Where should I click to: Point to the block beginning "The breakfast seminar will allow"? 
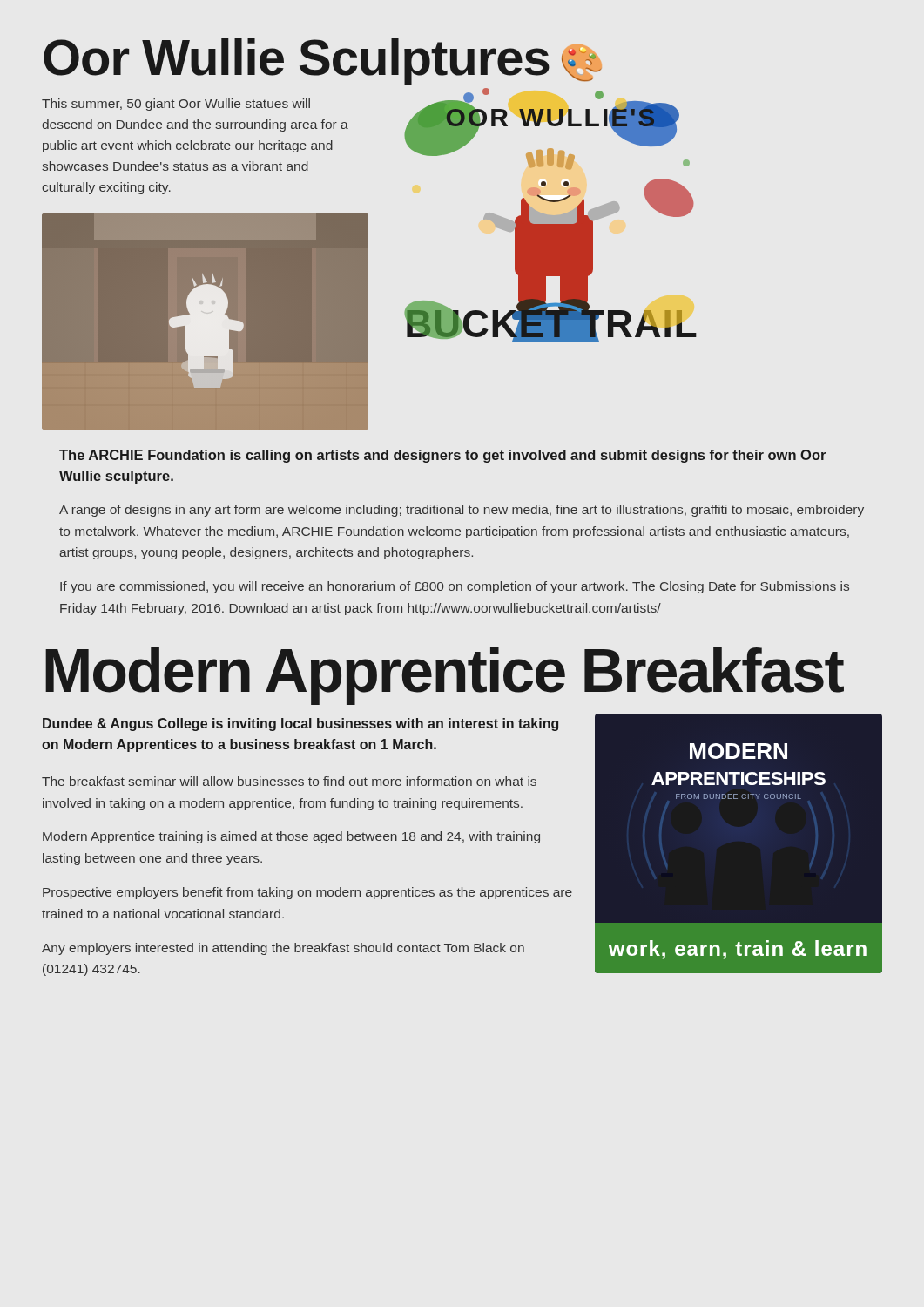[289, 792]
